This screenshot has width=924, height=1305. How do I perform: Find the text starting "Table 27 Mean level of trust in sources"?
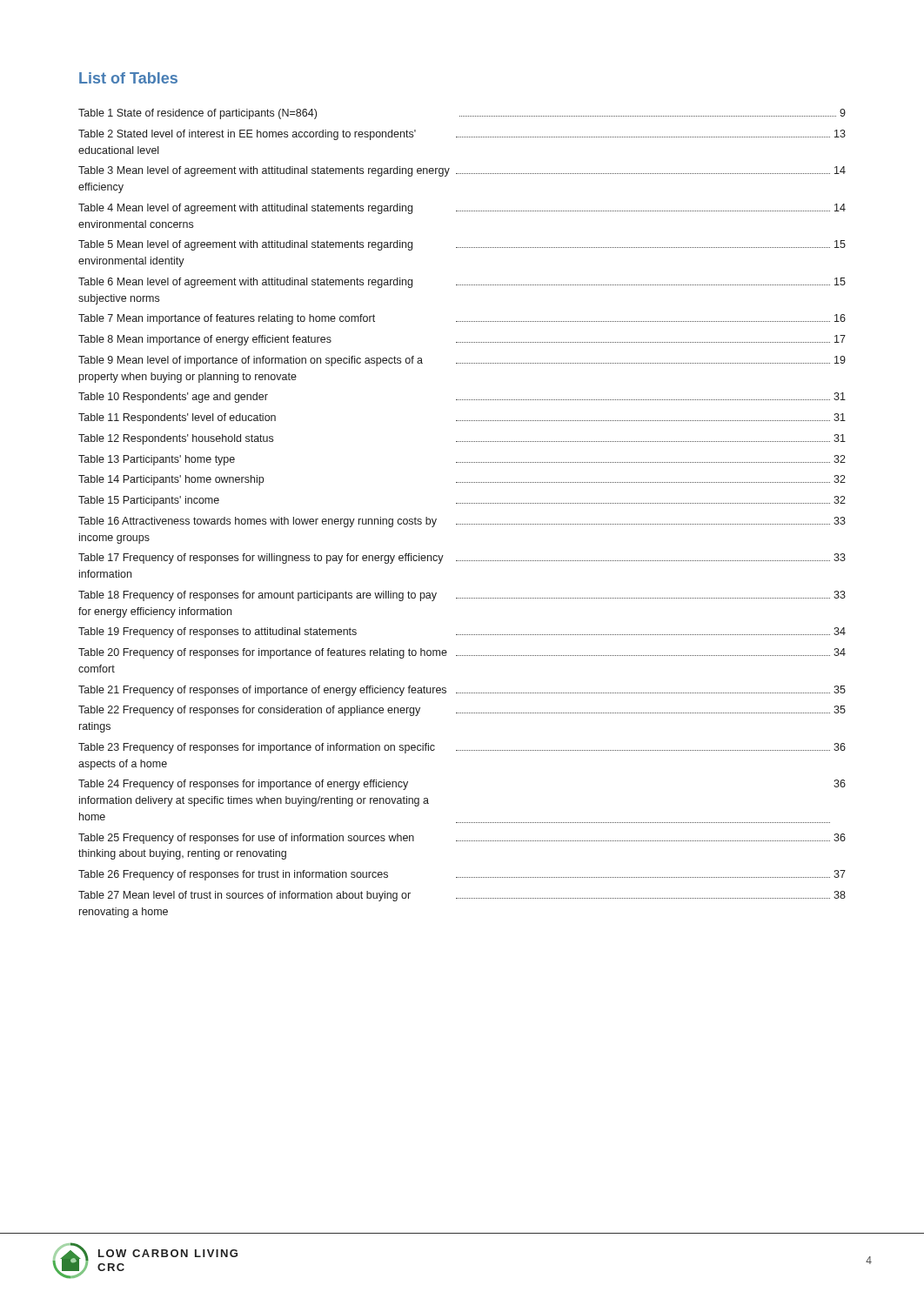462,903
